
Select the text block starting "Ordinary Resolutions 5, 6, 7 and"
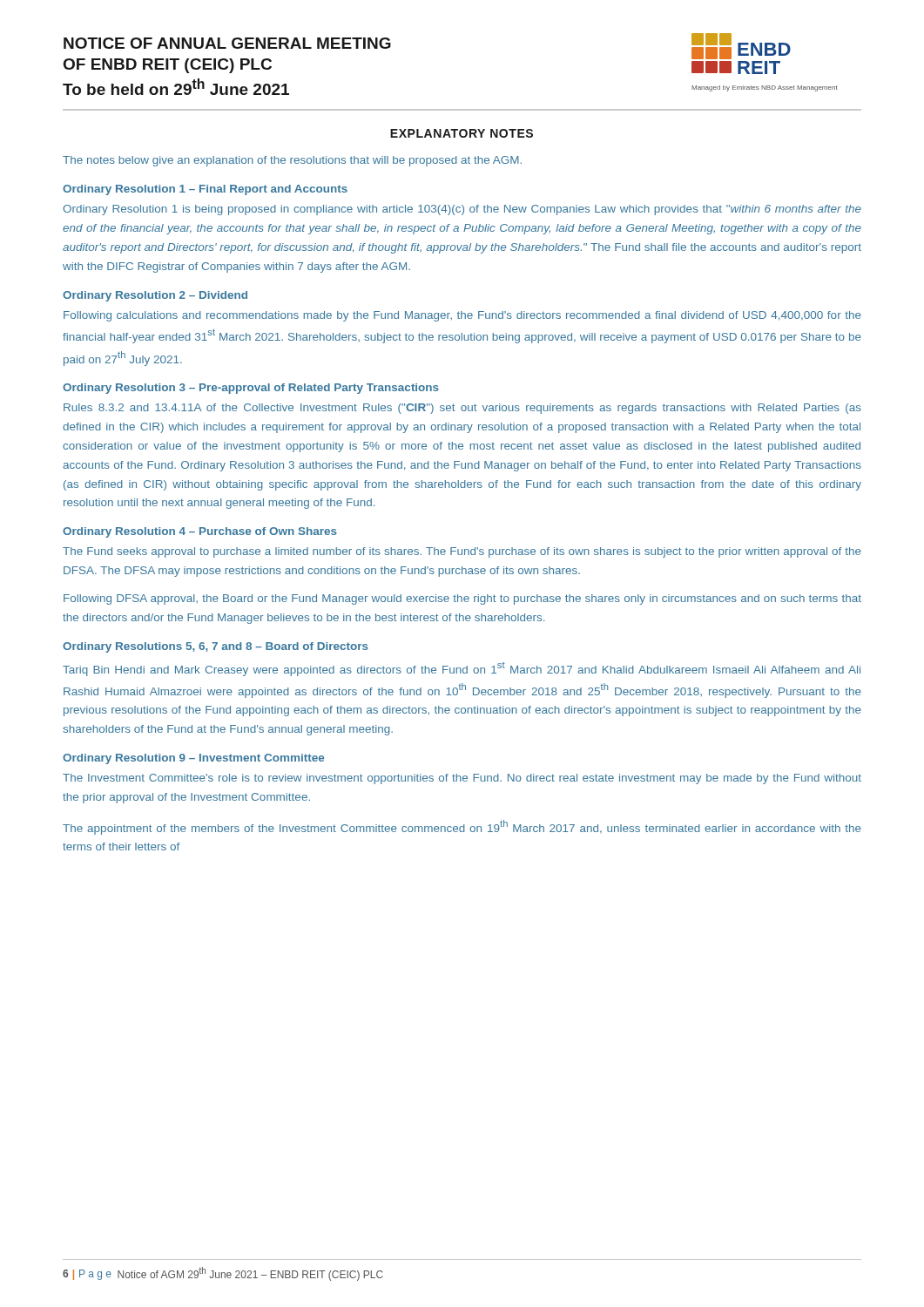tap(216, 646)
